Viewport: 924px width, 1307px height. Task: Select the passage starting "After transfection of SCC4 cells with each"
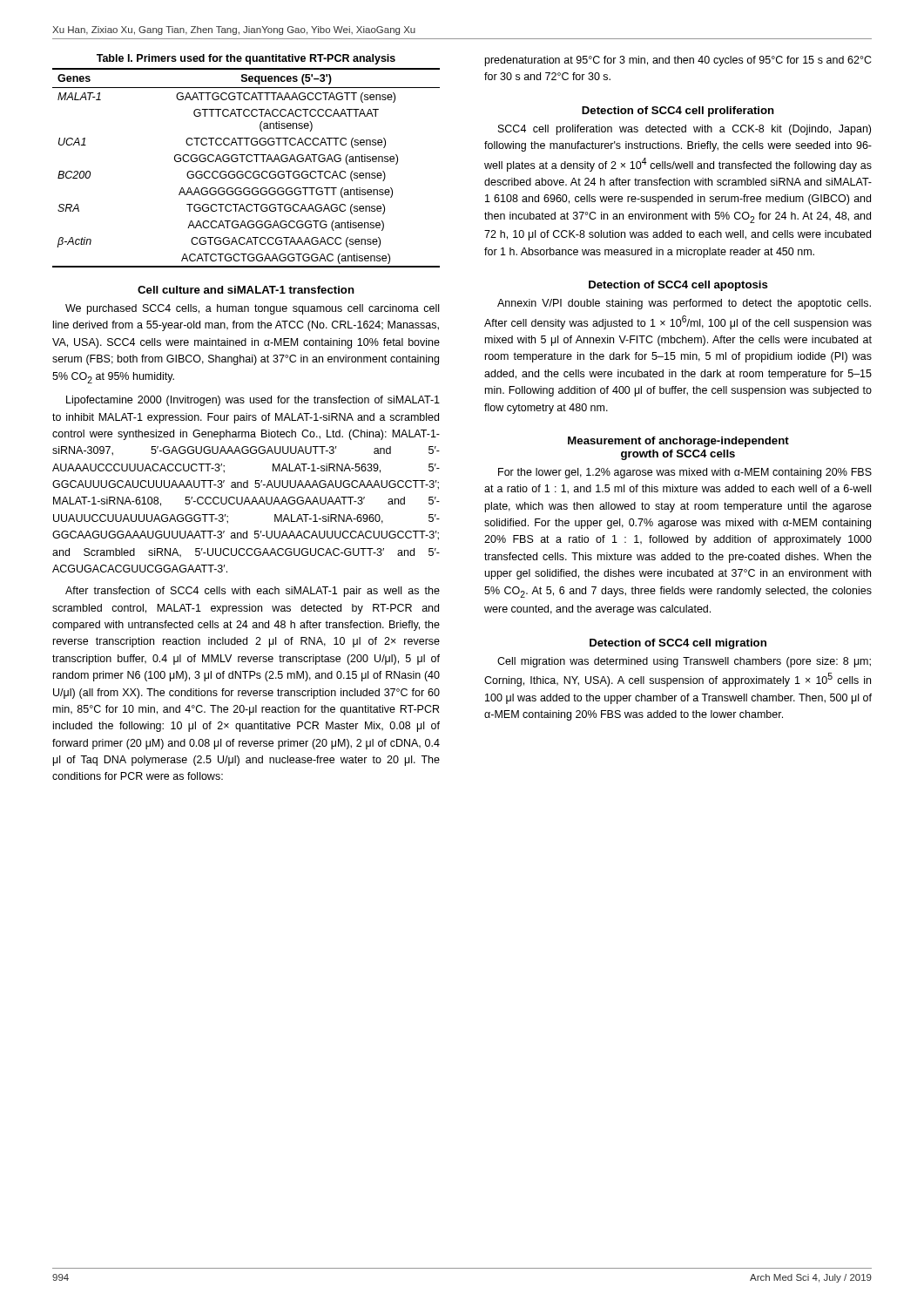[x=246, y=684]
